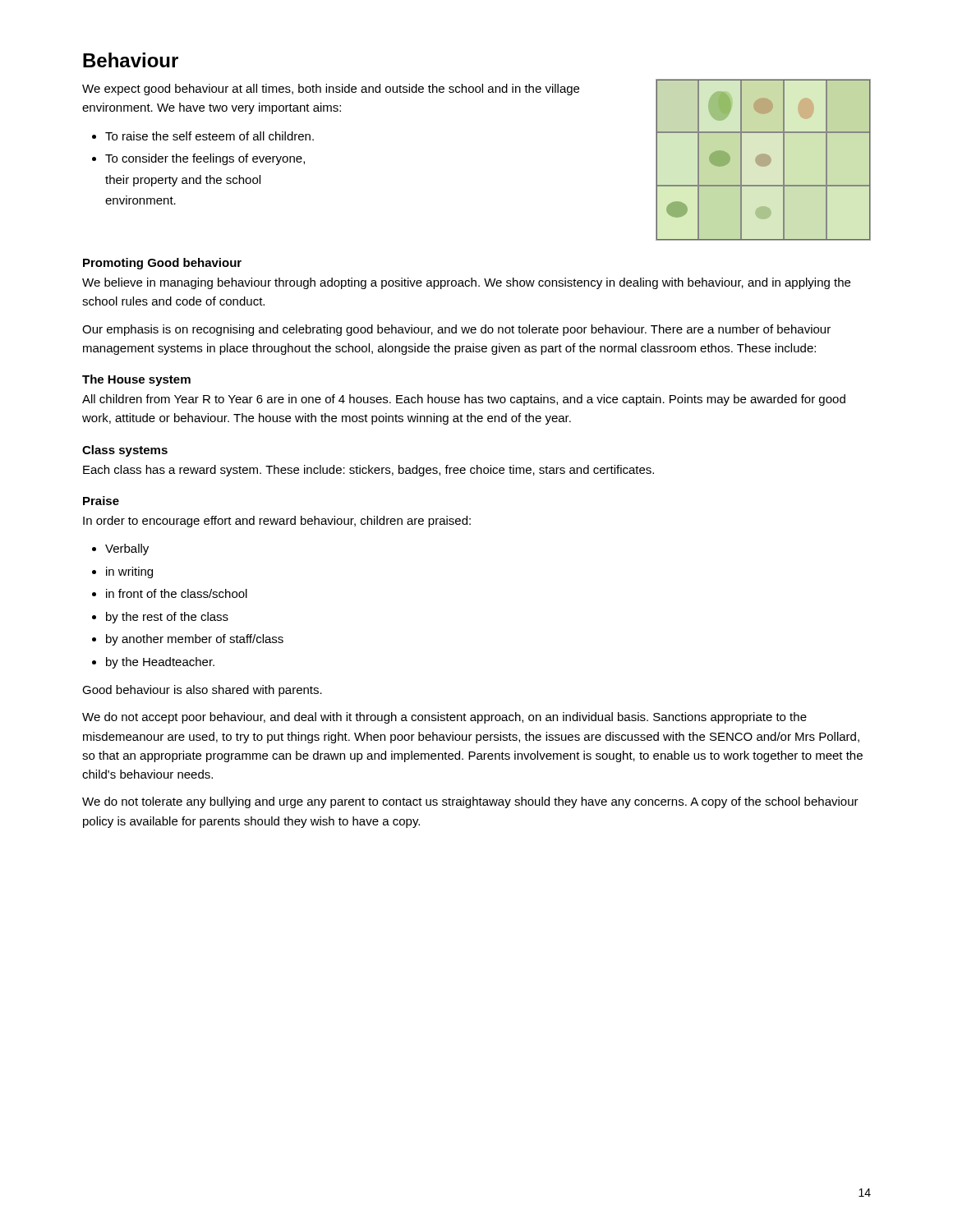Find the text starting "We believe in"
The width and height of the screenshot is (953, 1232).
point(467,292)
